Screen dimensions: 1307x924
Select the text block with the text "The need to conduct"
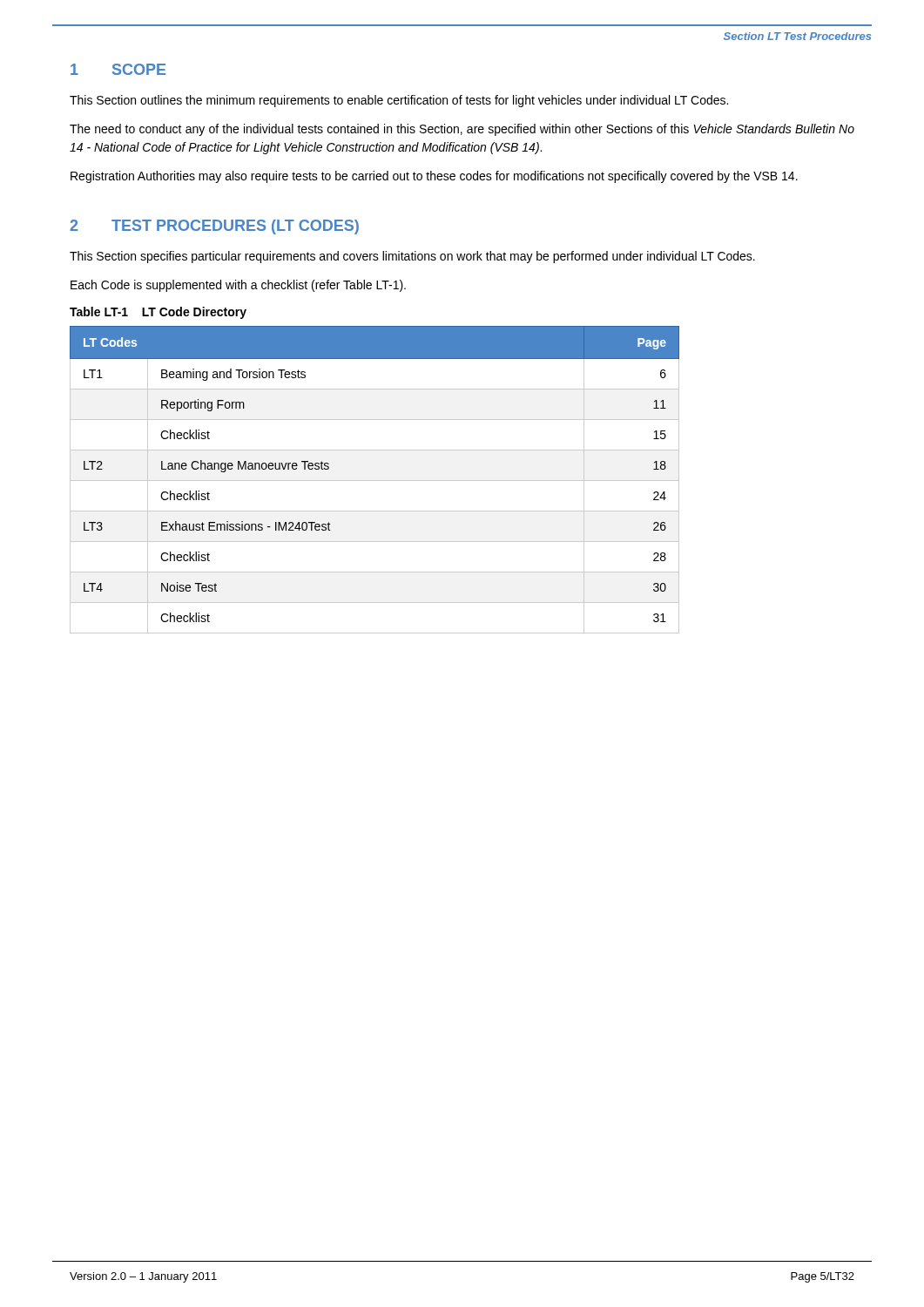tap(462, 138)
